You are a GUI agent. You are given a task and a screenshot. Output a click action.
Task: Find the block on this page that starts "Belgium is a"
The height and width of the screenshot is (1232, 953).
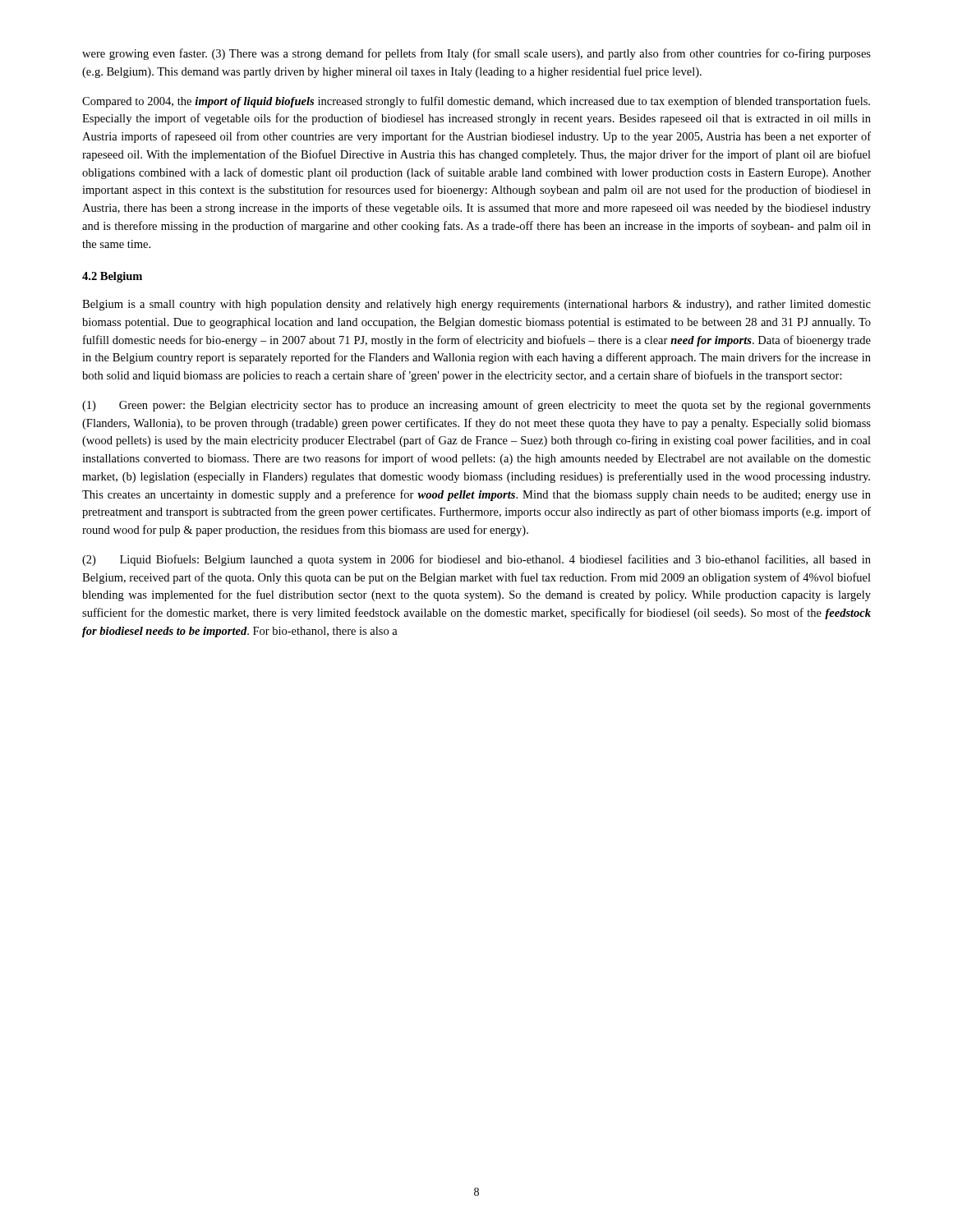tap(476, 340)
